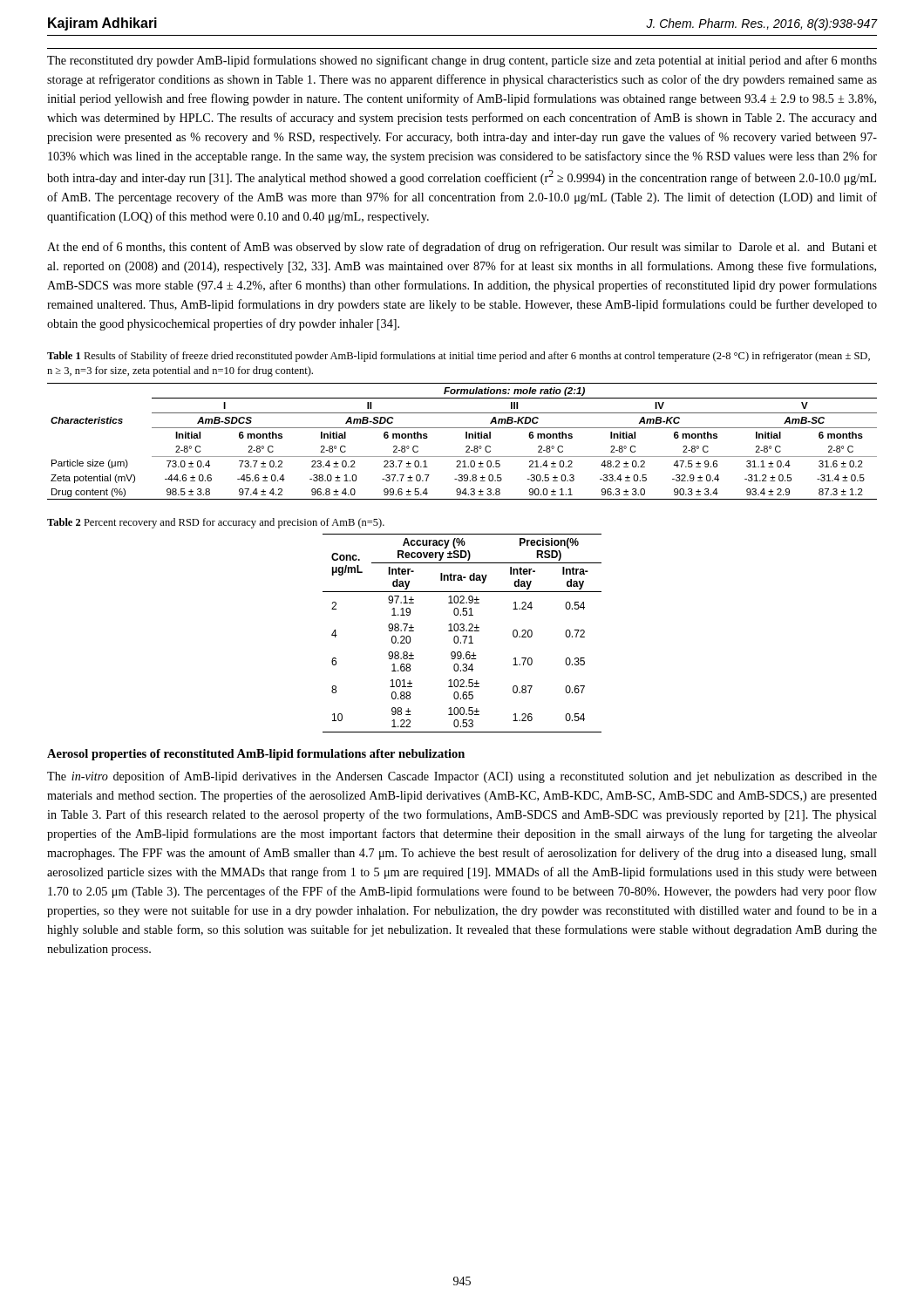
Task: Click on the text block containing "At the end of 6 months, this"
Action: 462,285
